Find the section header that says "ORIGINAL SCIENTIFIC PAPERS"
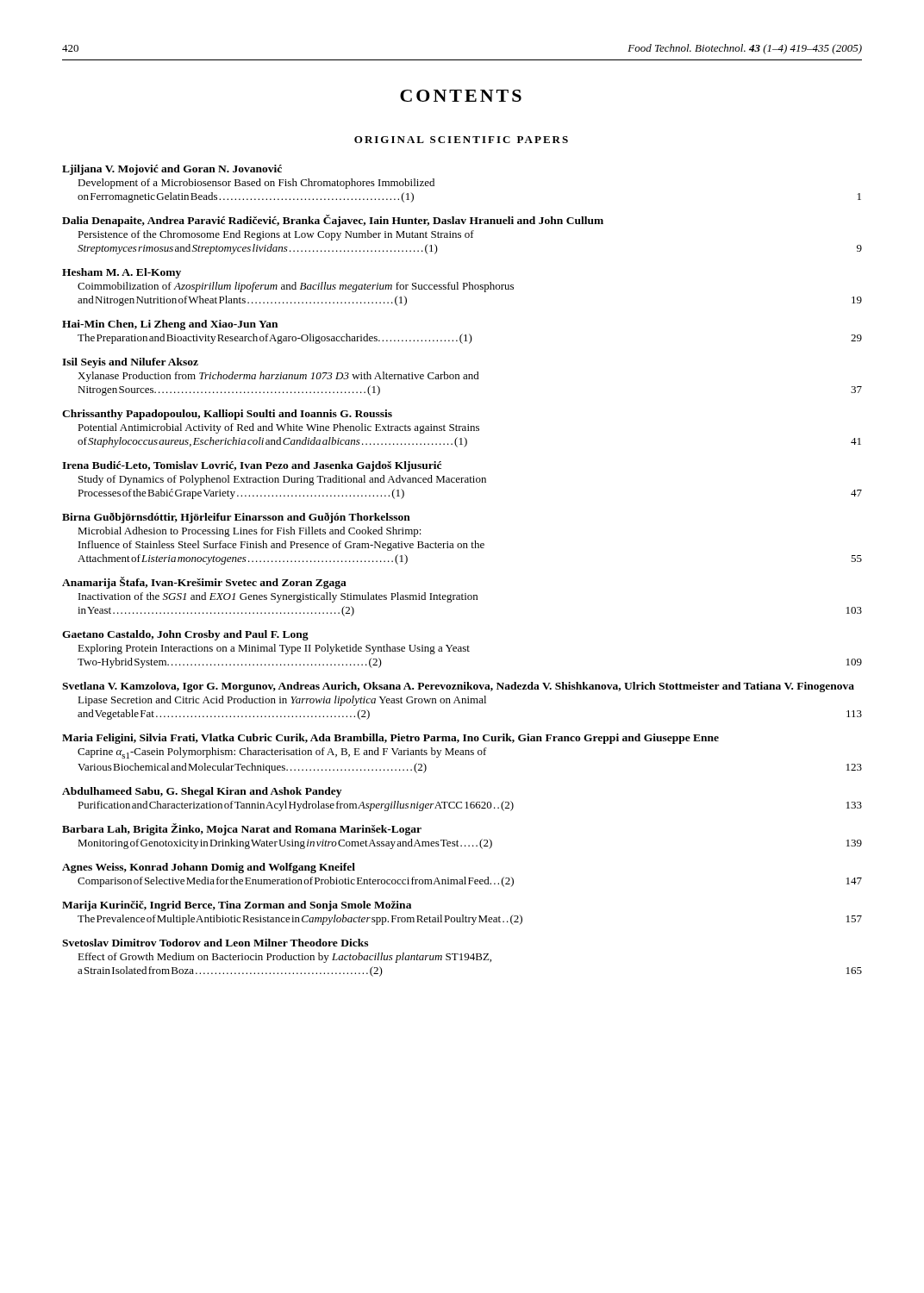The image size is (924, 1293). click(462, 139)
